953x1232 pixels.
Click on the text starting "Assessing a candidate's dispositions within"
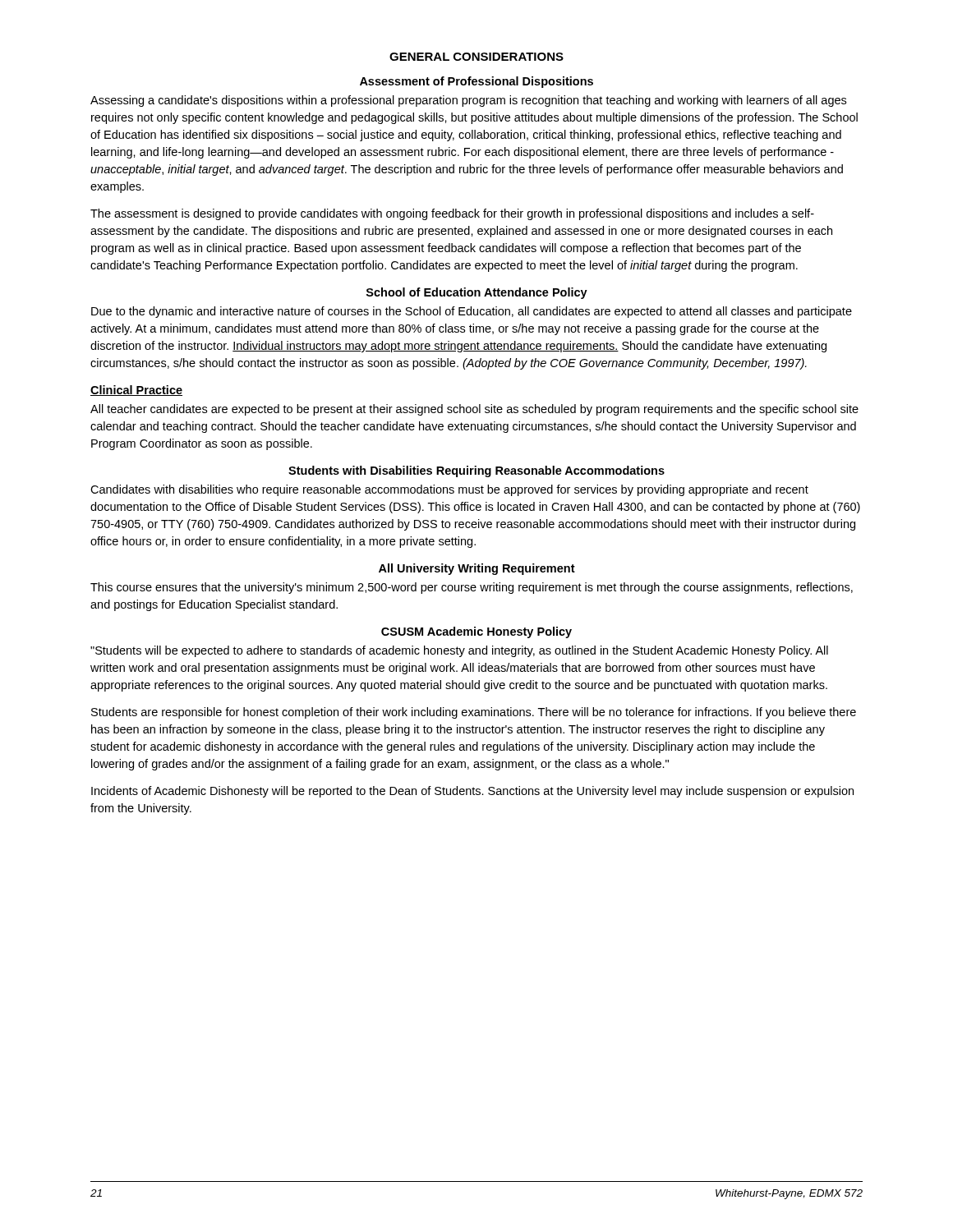pos(476,144)
